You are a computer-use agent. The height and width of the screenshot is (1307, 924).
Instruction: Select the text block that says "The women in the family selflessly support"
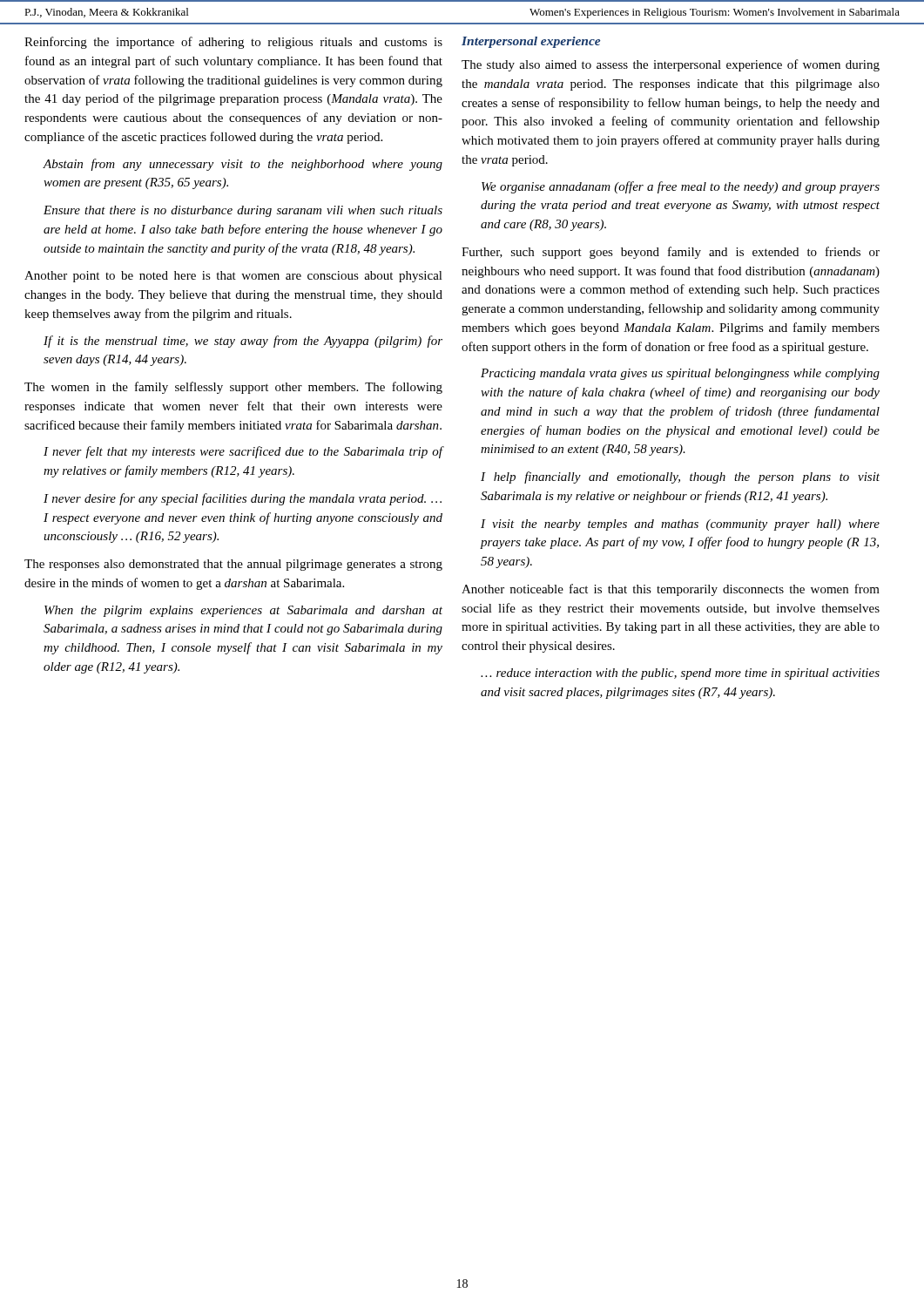233,407
